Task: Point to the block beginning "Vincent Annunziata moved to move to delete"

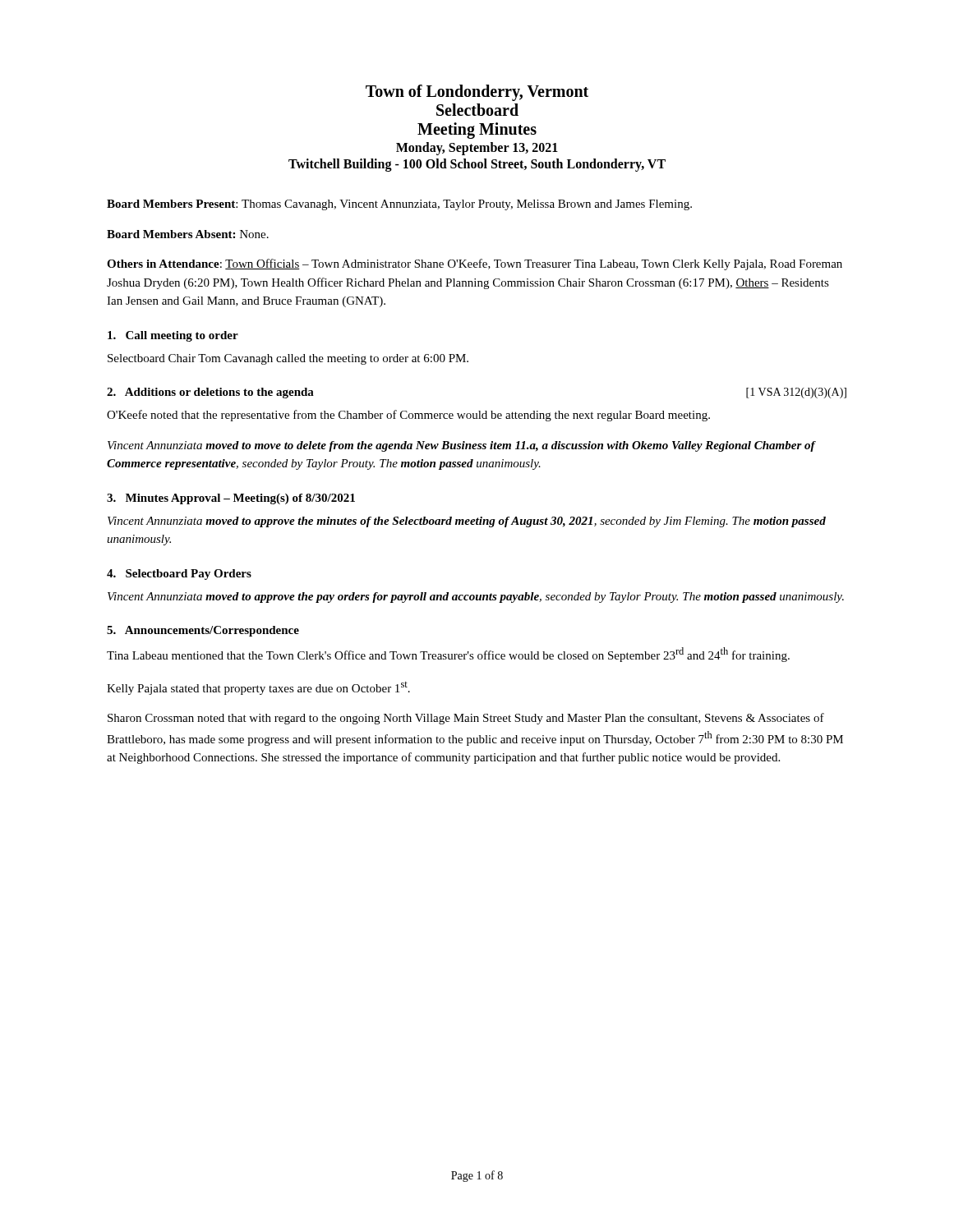Action: coord(461,454)
